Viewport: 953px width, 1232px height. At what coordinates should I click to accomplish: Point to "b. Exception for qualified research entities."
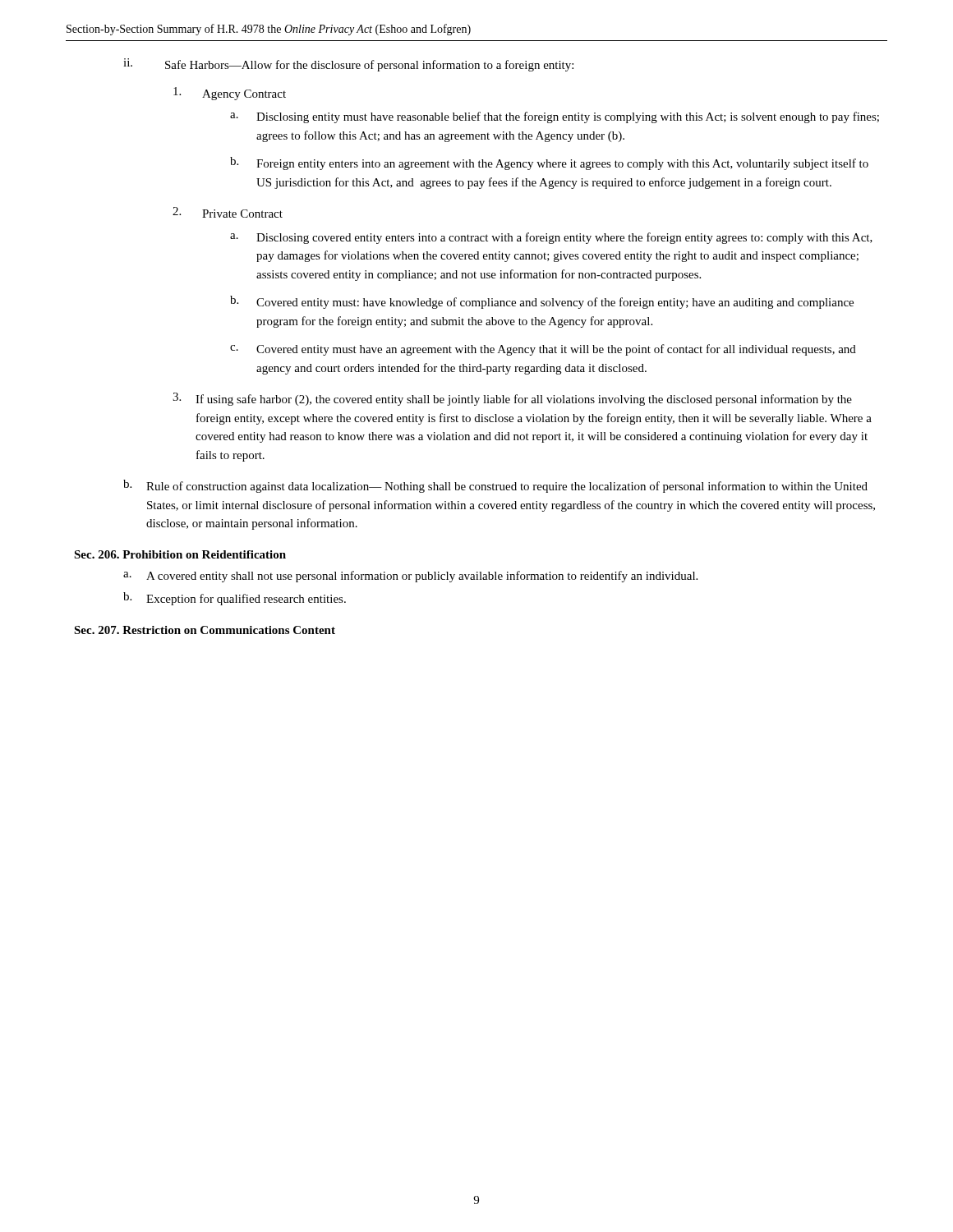235,599
